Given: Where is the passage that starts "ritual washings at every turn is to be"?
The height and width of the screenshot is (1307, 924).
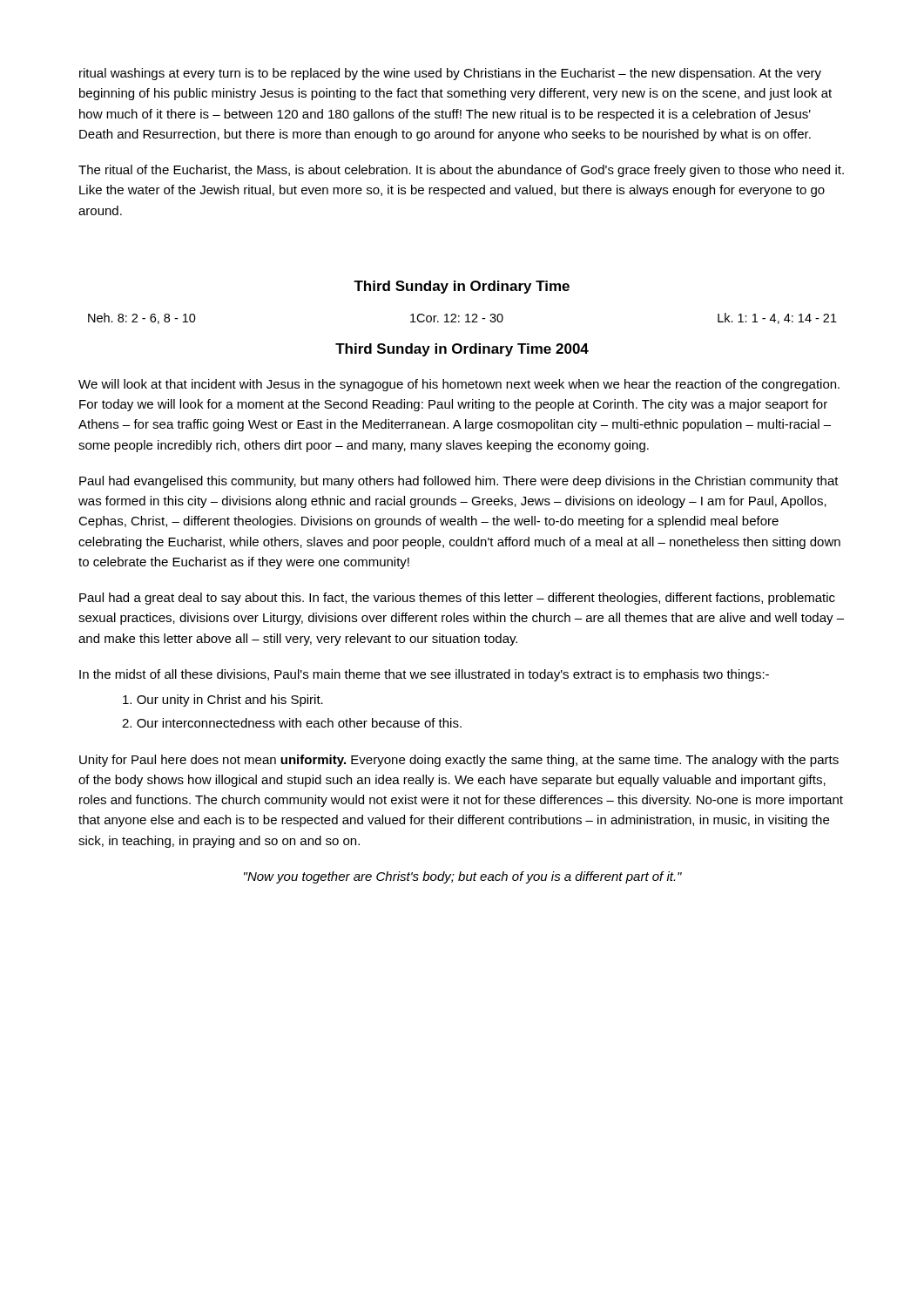Looking at the screenshot, I should point(455,103).
